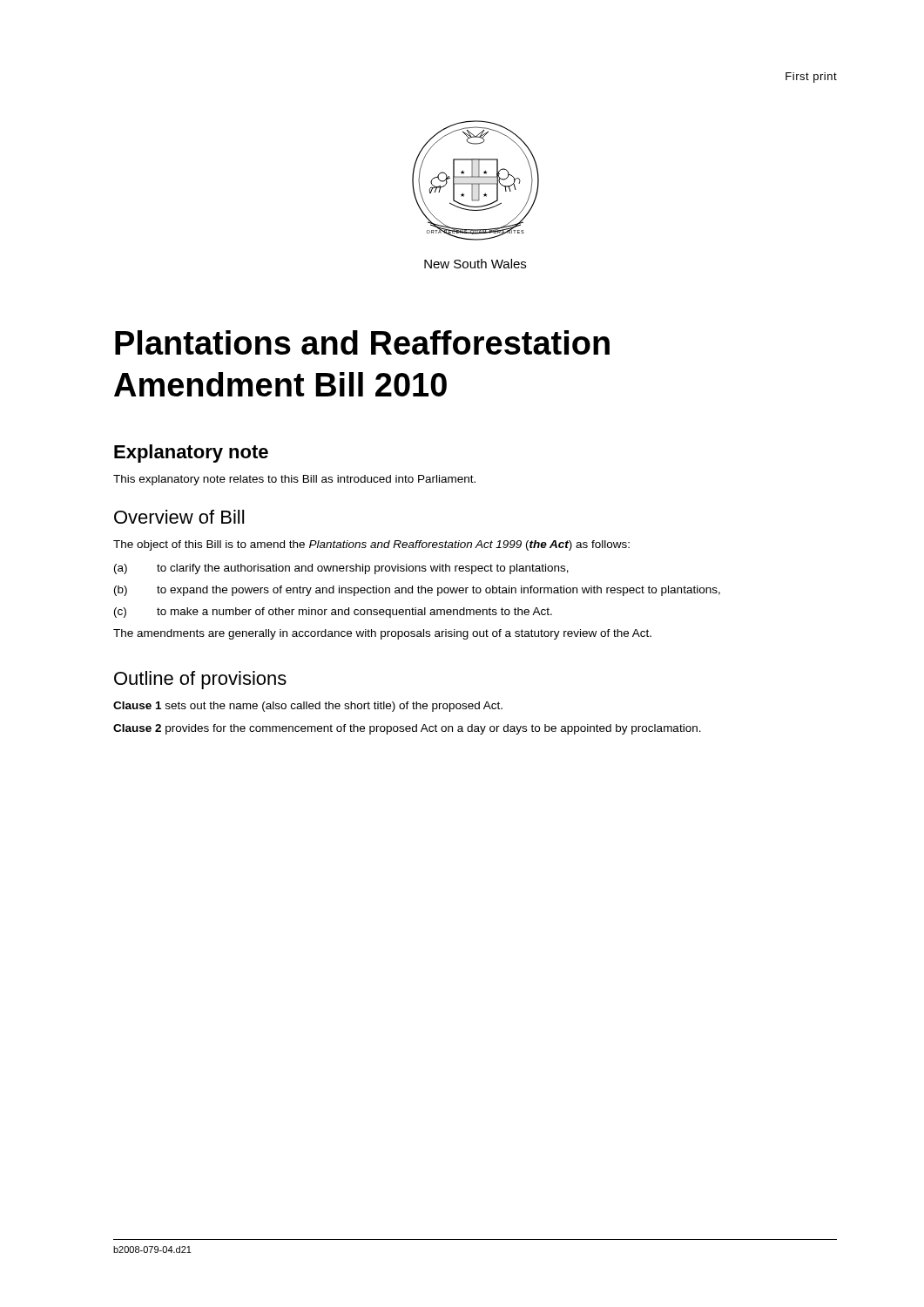
Task: Locate the block of text that opens with "(b) to expand"
Action: pyautogui.click(x=475, y=590)
